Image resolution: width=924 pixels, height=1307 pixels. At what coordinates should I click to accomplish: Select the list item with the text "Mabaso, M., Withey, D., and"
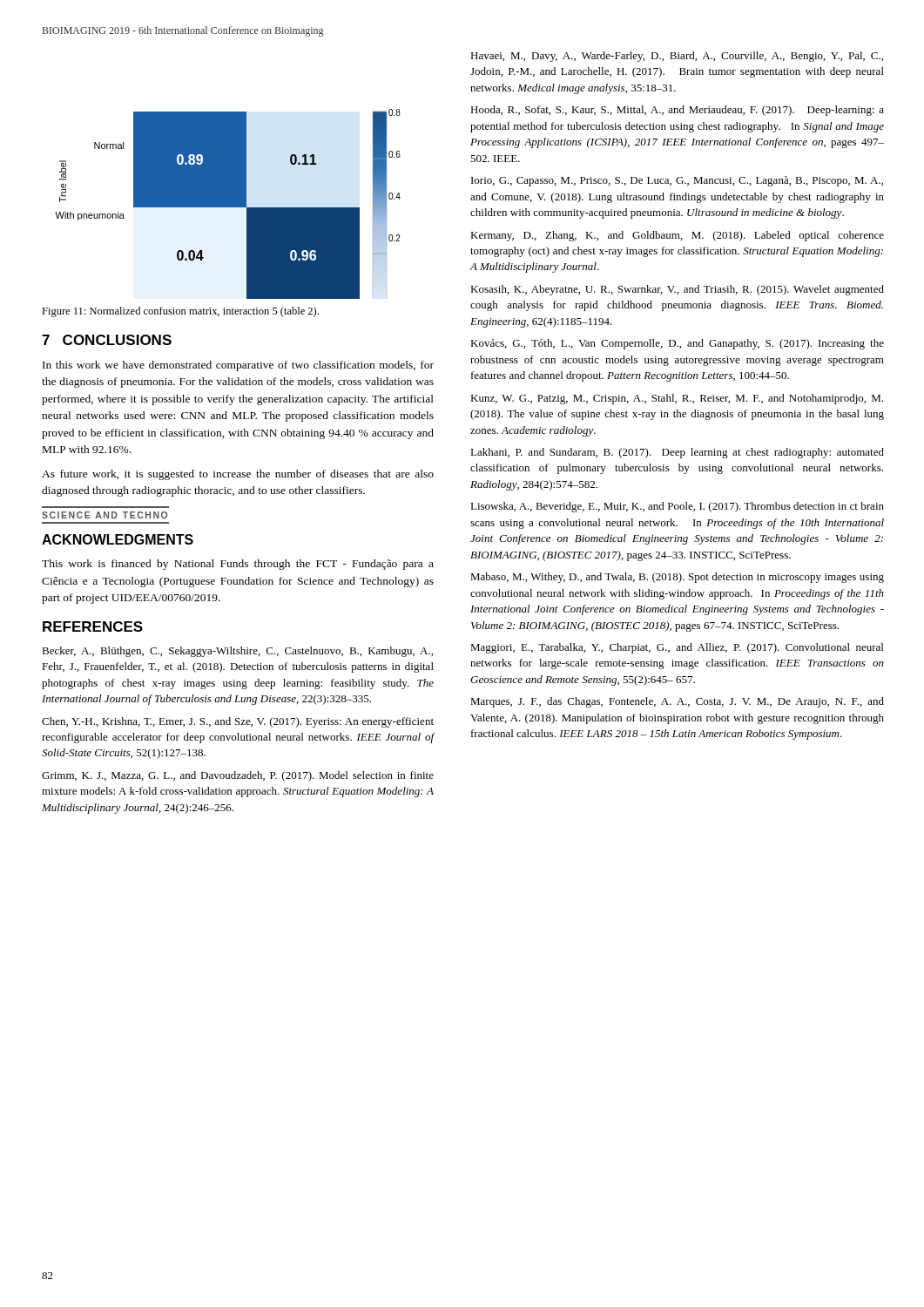click(677, 601)
